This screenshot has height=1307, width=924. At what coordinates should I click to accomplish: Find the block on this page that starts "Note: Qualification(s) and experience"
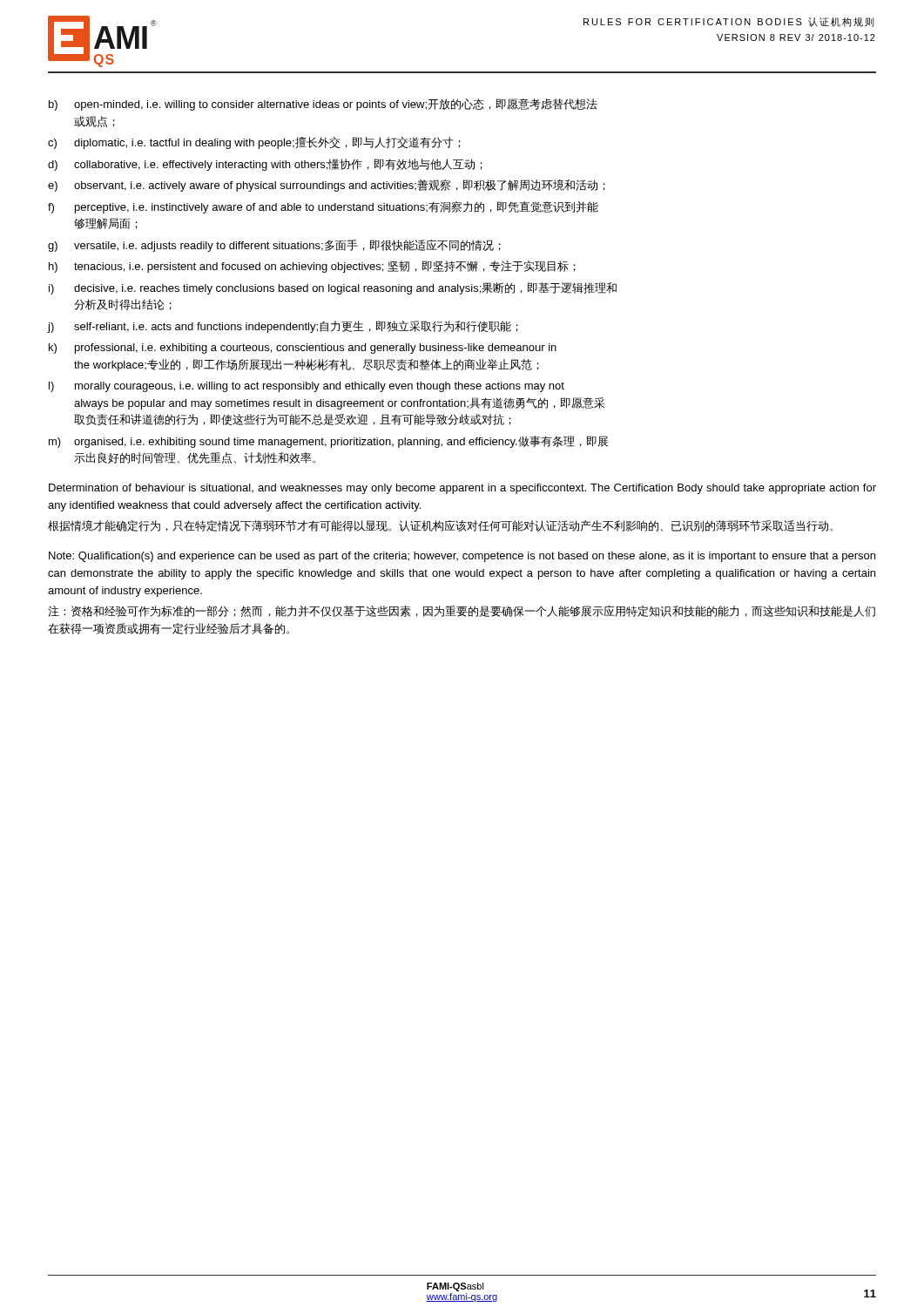click(x=462, y=557)
